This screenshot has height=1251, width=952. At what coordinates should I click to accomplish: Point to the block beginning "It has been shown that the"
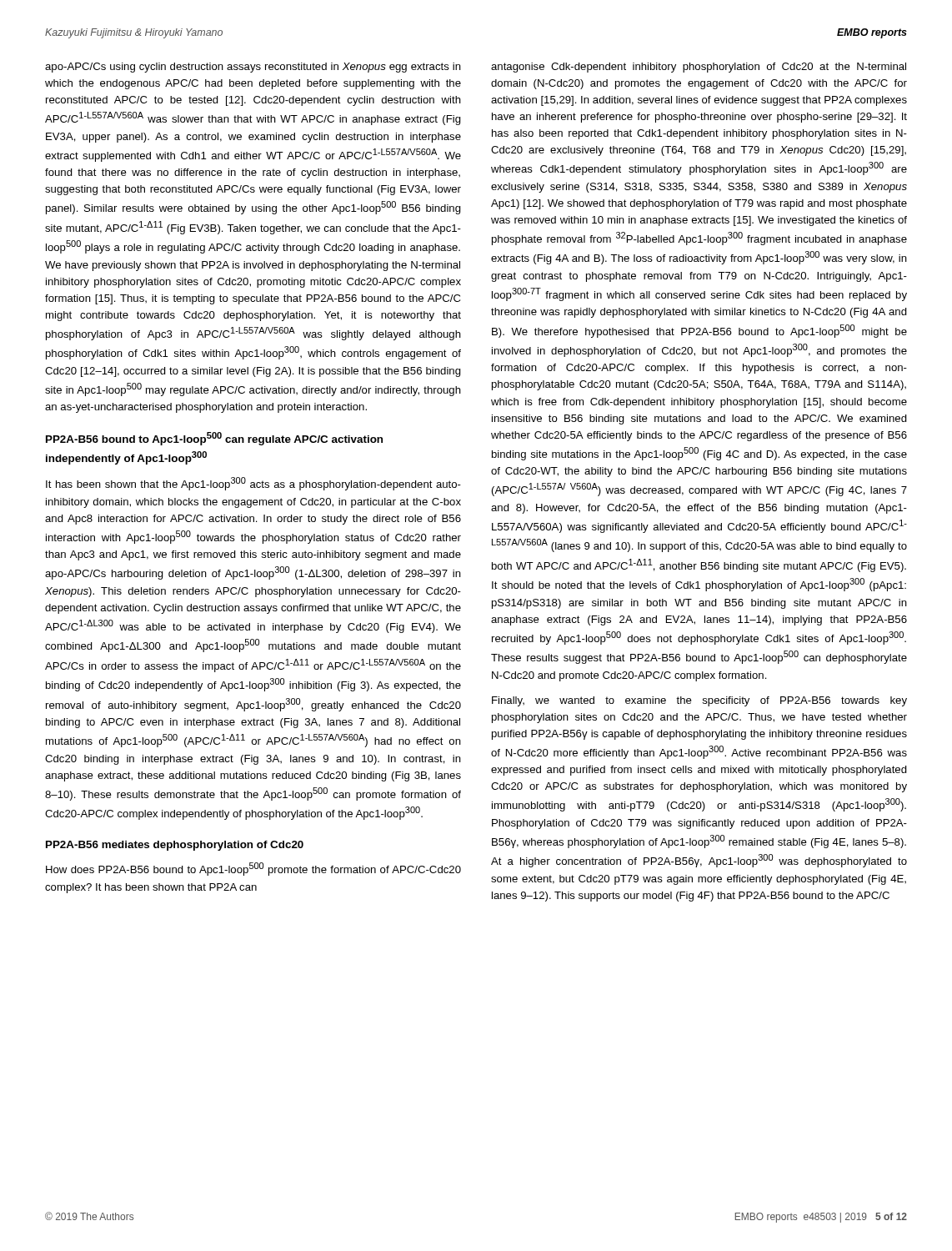(253, 648)
